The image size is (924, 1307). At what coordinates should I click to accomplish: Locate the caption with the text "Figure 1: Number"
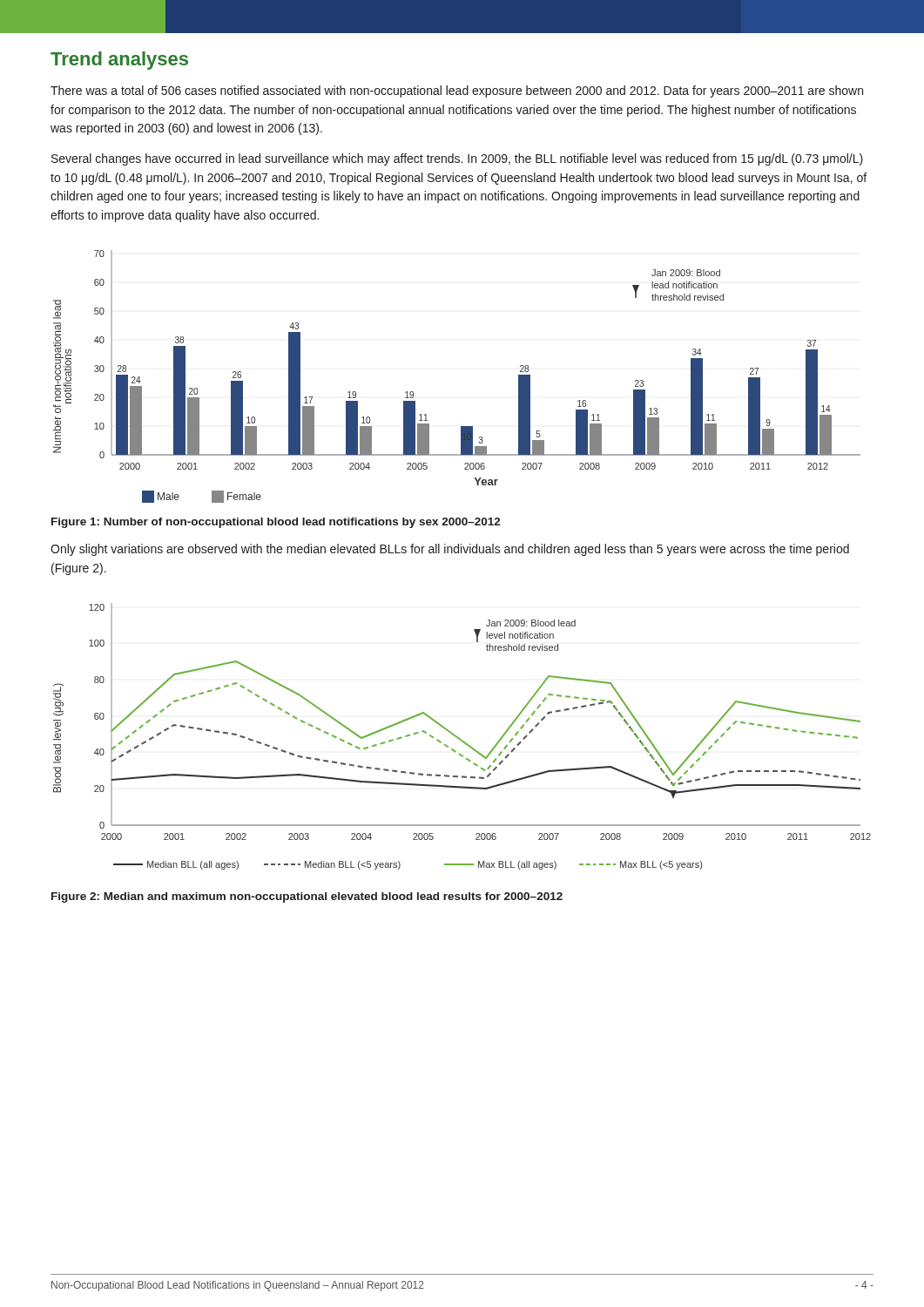coord(276,521)
